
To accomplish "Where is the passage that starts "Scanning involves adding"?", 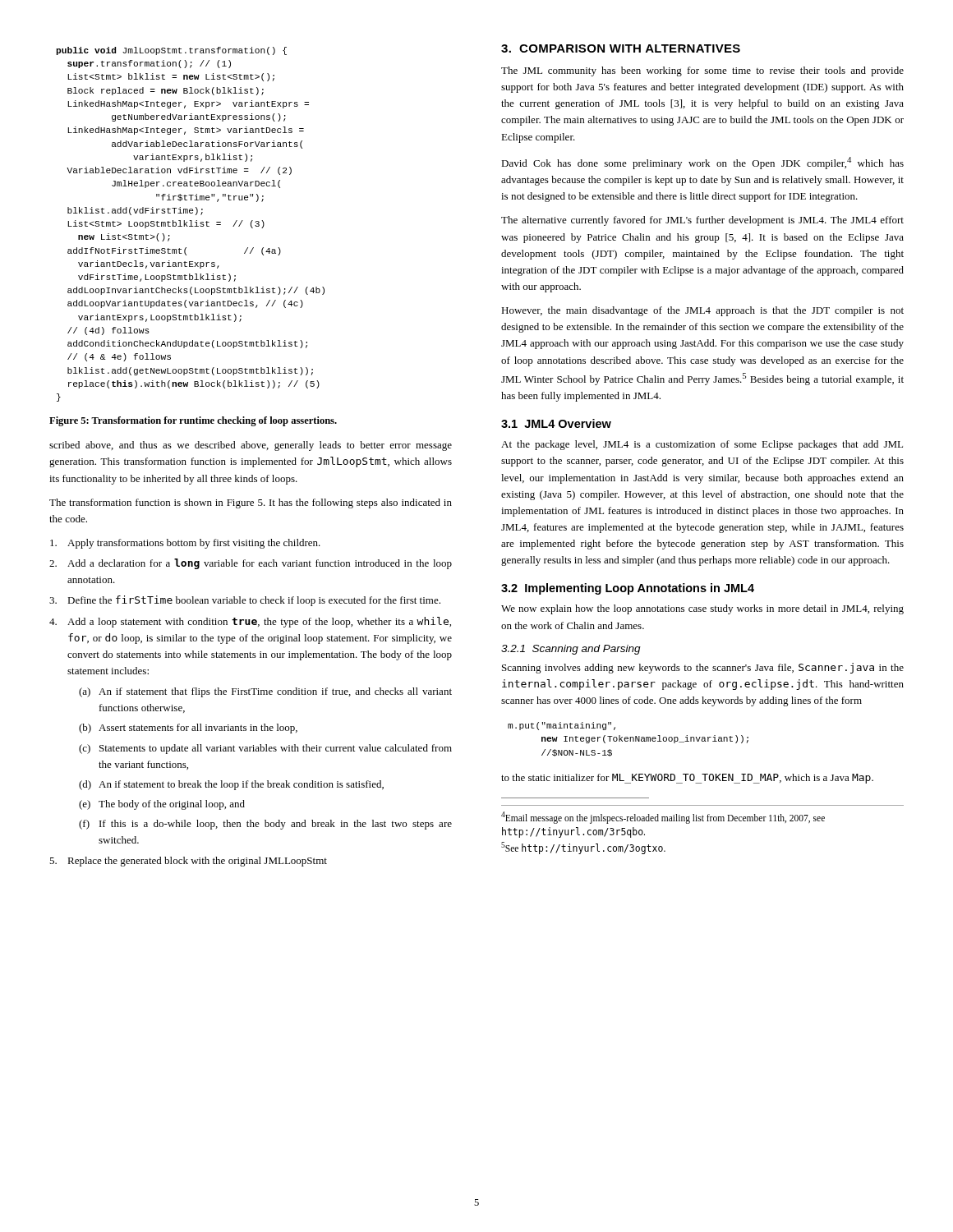I will (x=702, y=684).
